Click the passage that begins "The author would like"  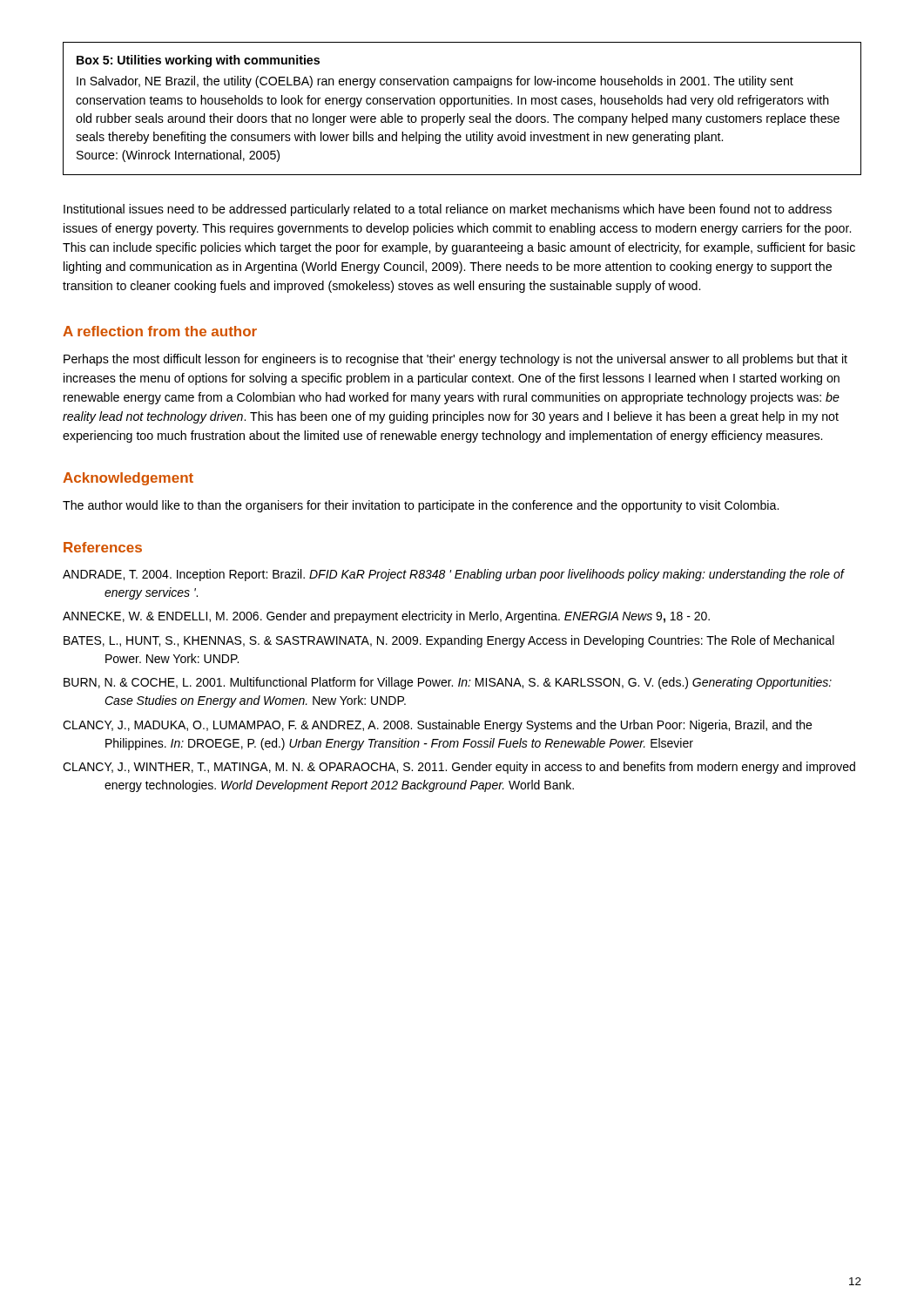pyautogui.click(x=421, y=505)
